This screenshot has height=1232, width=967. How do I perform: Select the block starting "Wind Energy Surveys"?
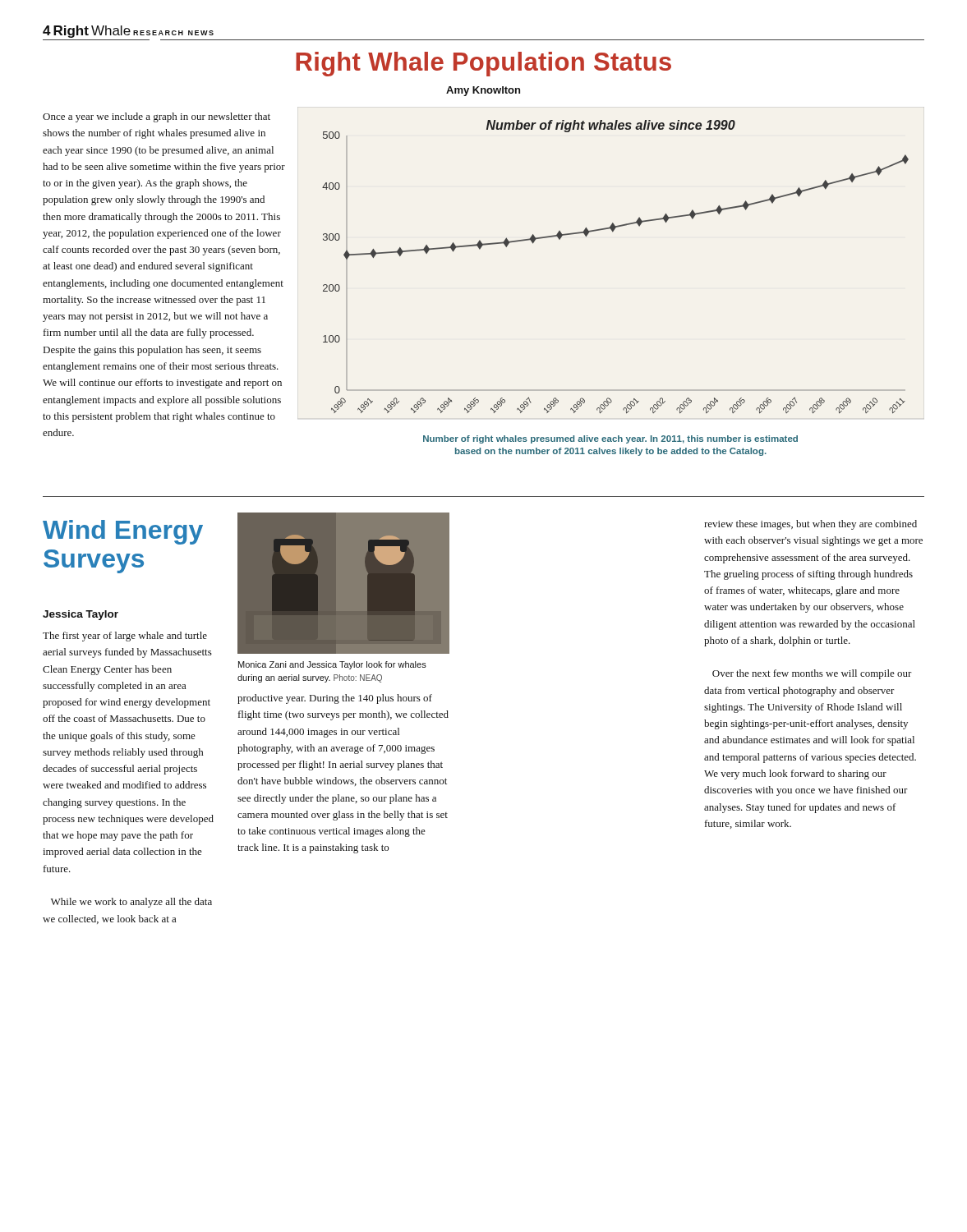tap(123, 544)
